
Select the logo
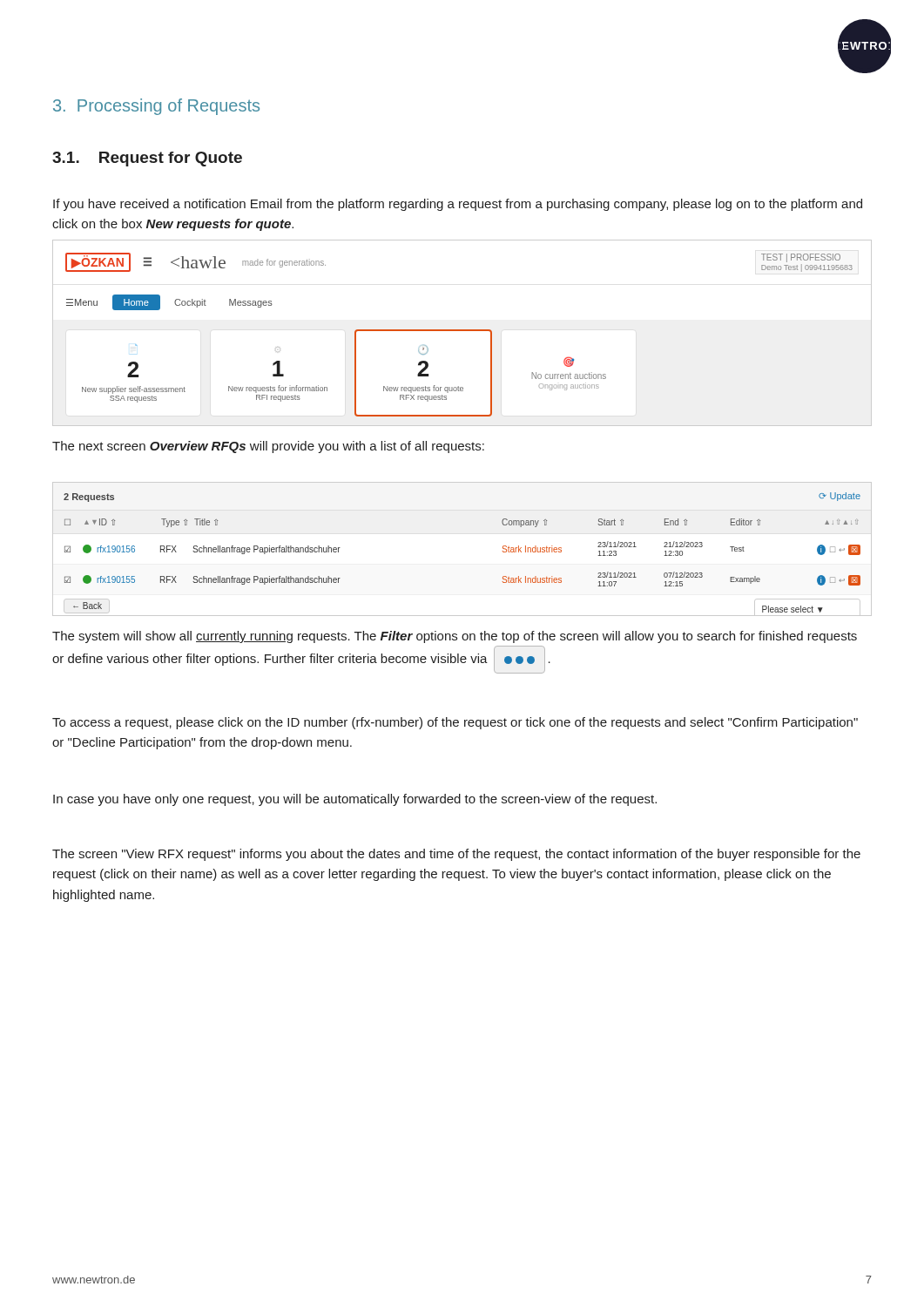click(813, 46)
